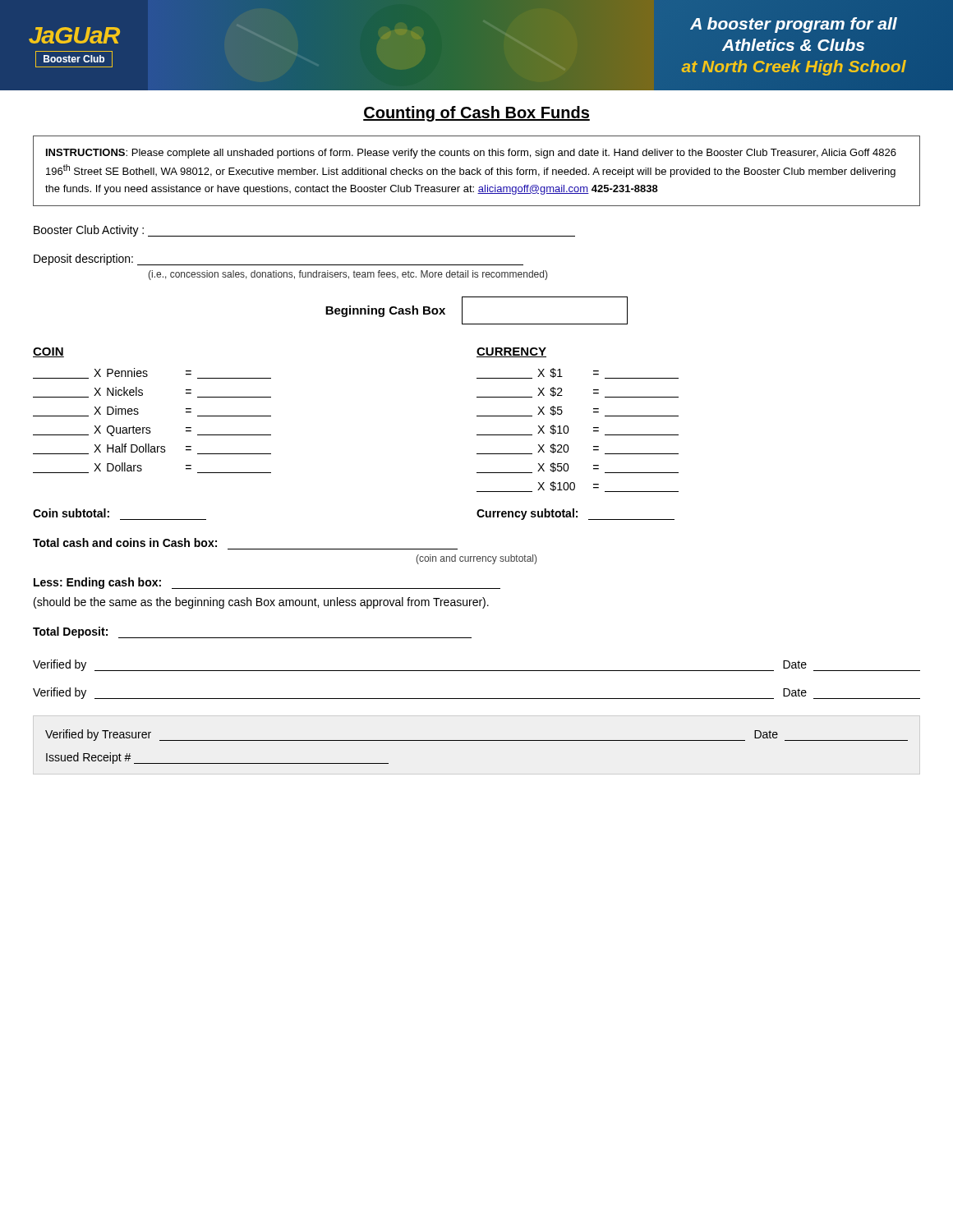Find the passage starting "Verified by Treasurer Date Issued"
This screenshot has height=1232, width=953.
(x=476, y=746)
